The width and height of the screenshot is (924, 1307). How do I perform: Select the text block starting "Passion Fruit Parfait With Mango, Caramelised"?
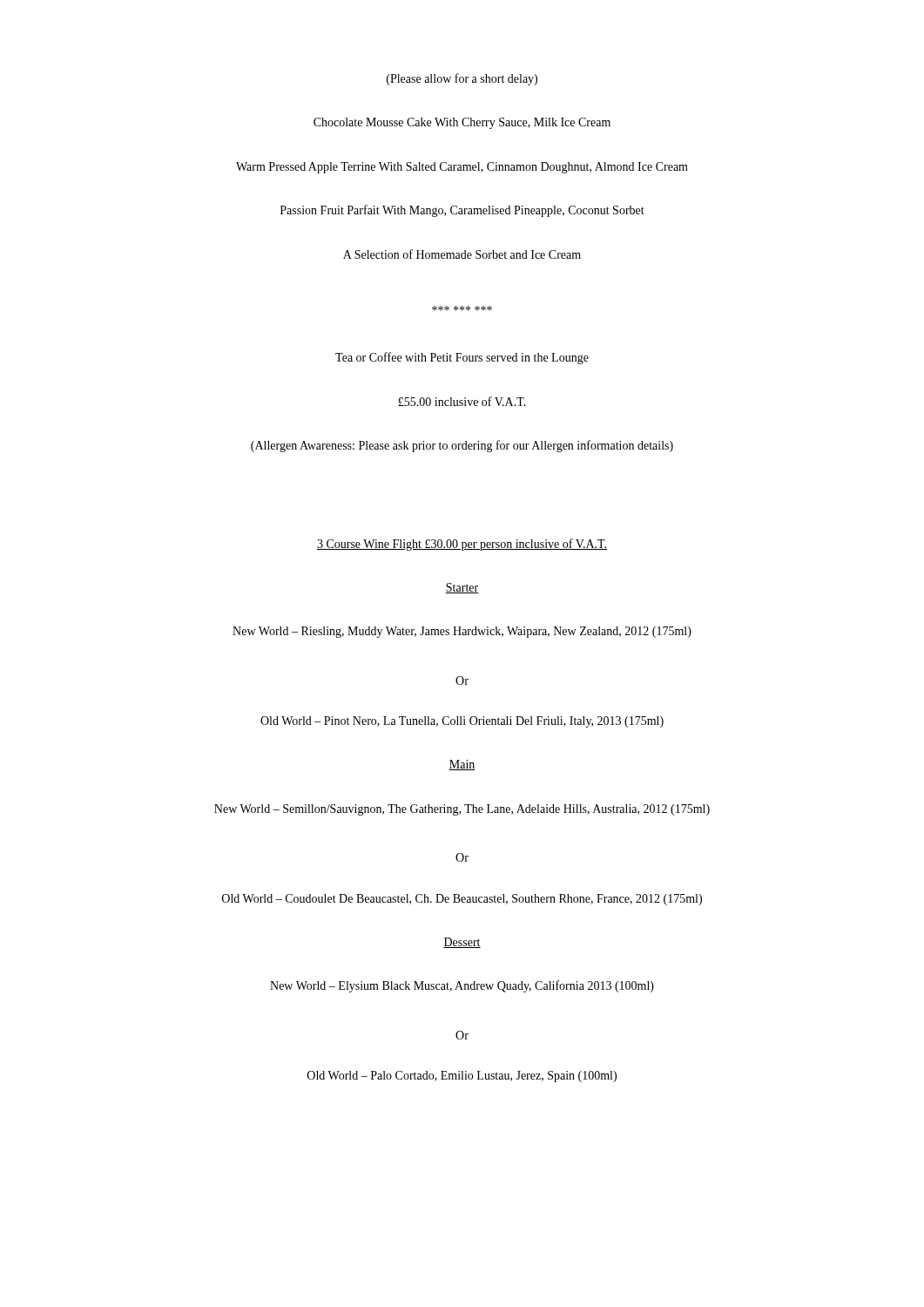point(462,211)
